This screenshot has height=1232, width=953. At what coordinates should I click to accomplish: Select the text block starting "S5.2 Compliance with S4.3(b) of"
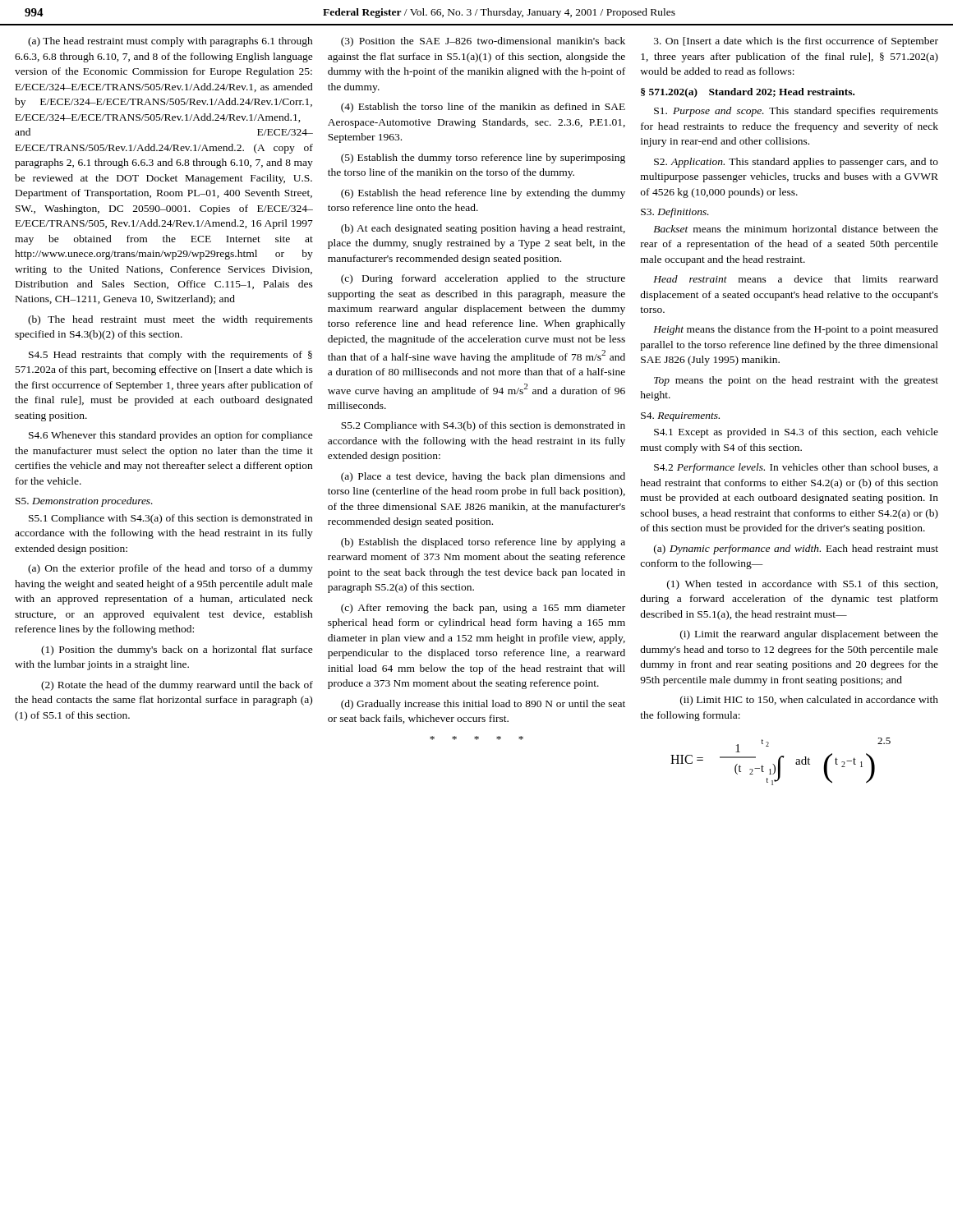point(476,441)
